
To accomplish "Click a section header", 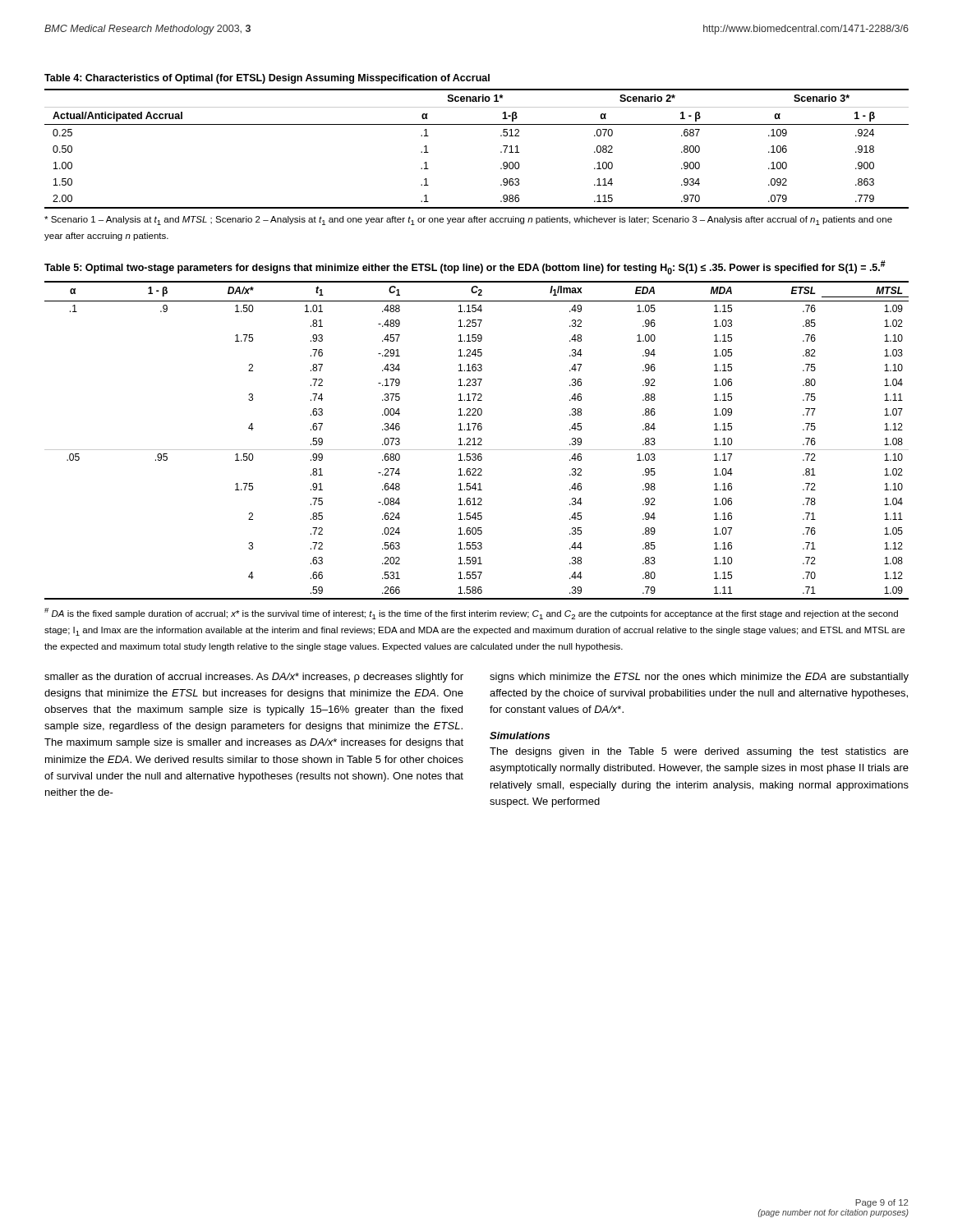I will click(x=520, y=736).
